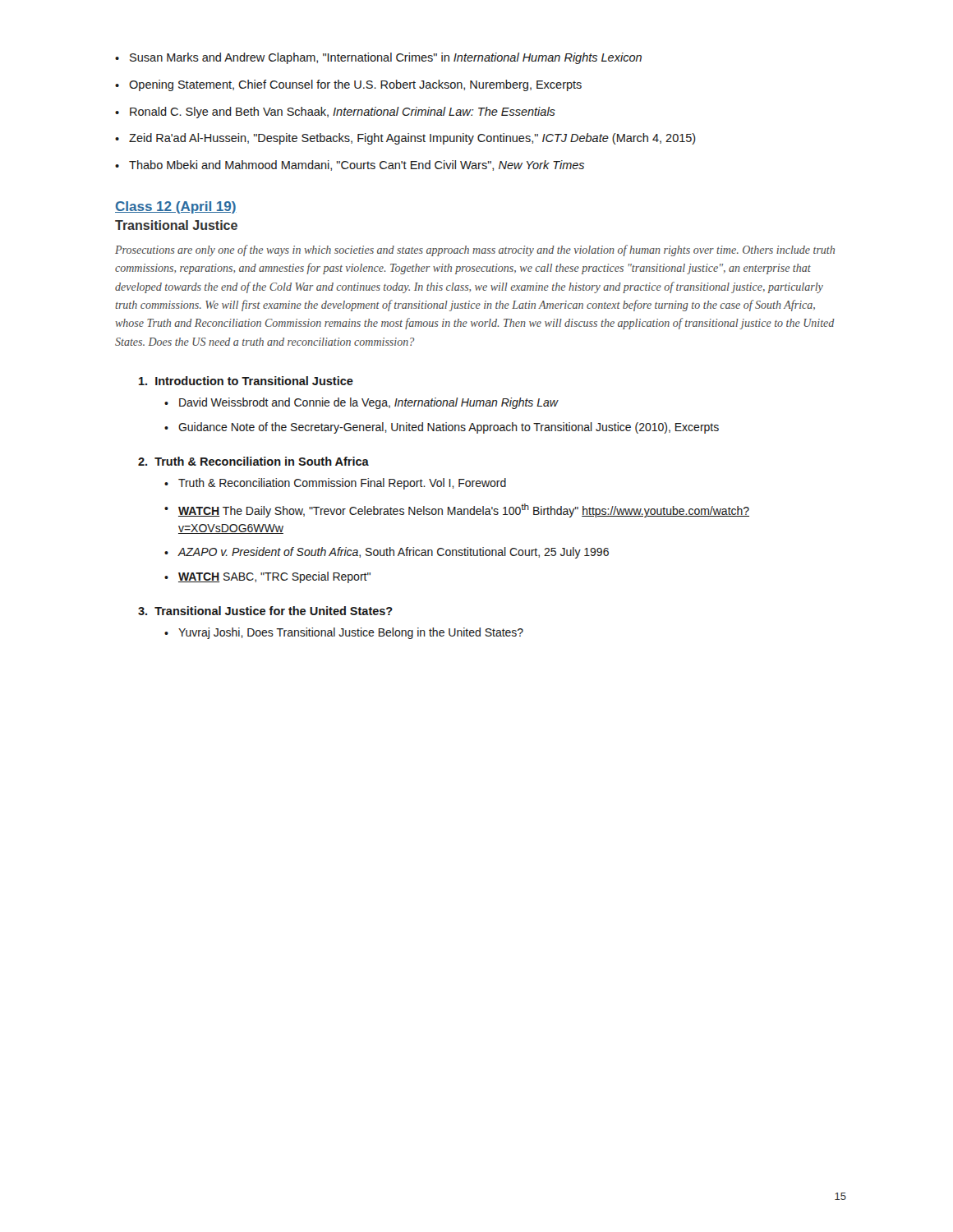Point to the block beginning "WATCH The Daily Show, "Trevor Celebrates"
This screenshot has width=953, height=1232.
pos(512,518)
